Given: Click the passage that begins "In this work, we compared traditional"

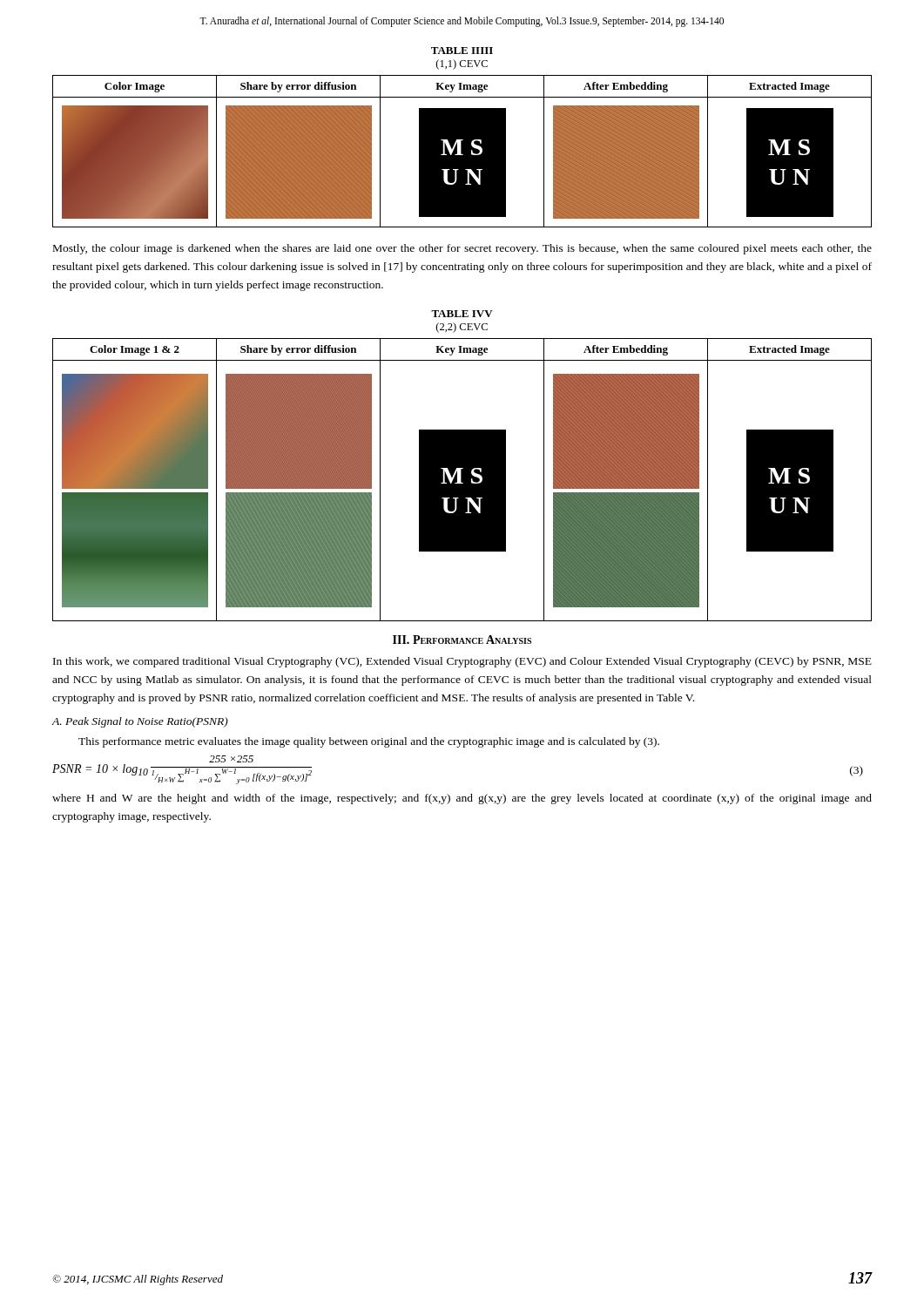Looking at the screenshot, I should click(462, 679).
